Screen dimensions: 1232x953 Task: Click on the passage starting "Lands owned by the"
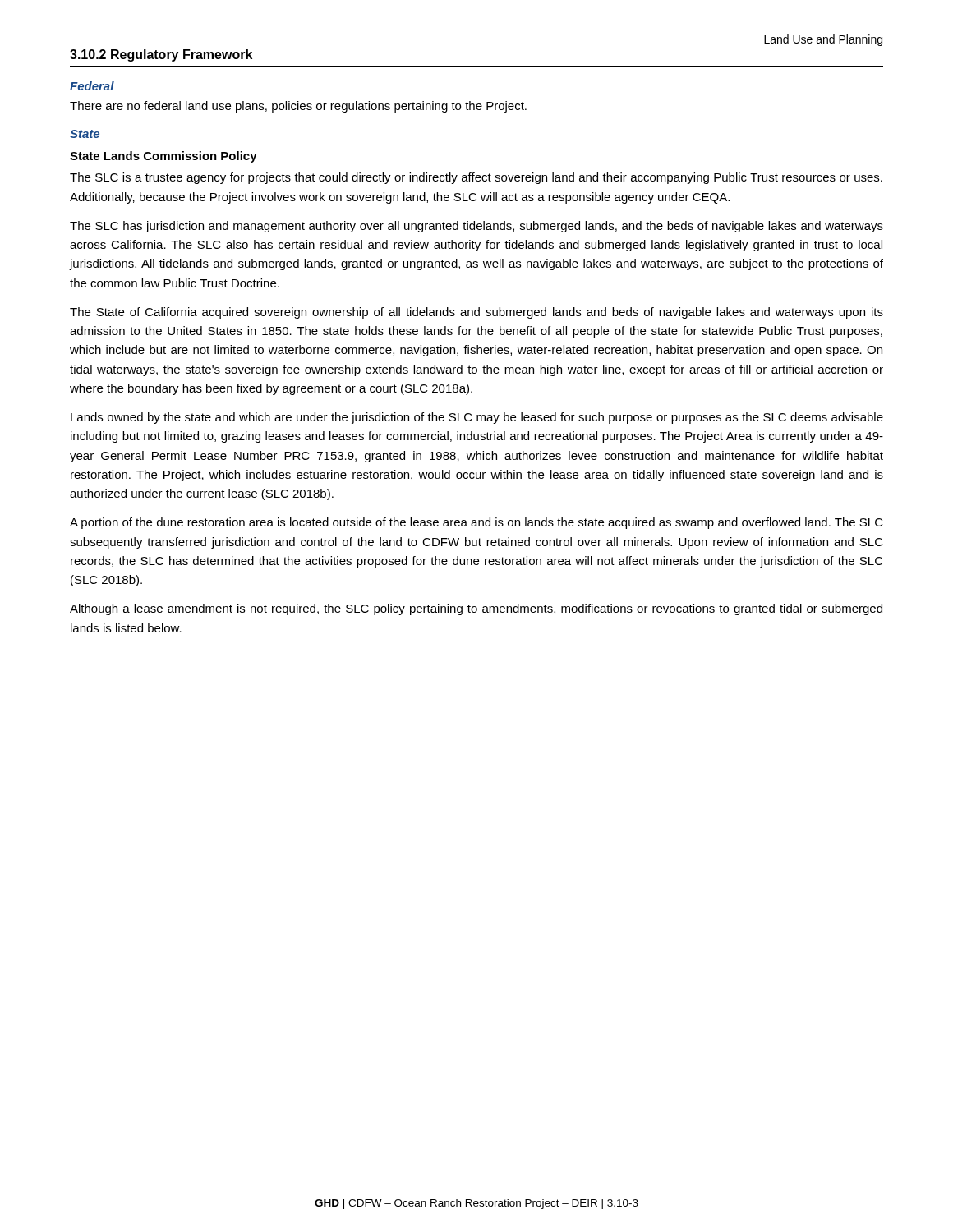pyautogui.click(x=476, y=455)
